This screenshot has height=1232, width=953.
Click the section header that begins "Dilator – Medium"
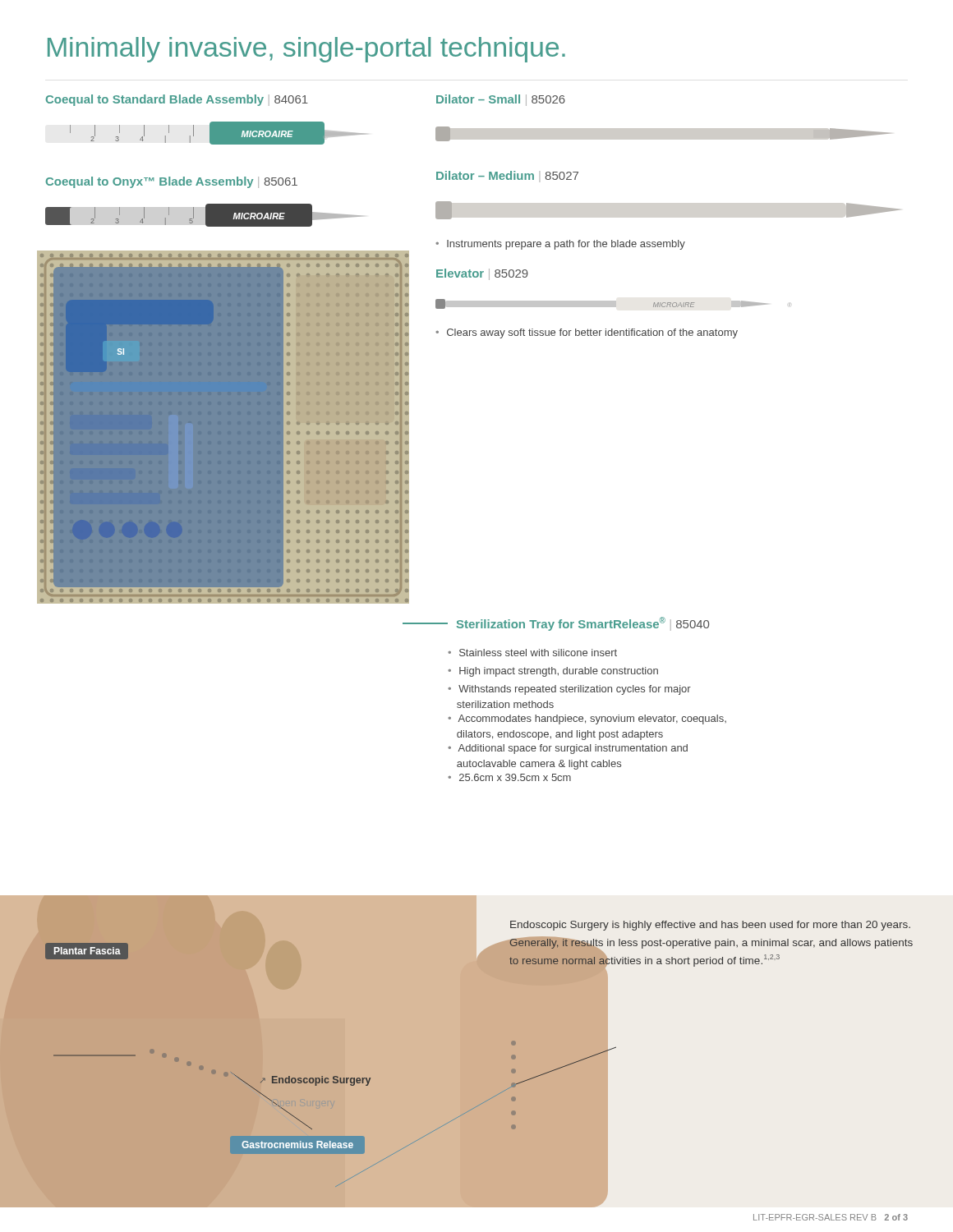507,175
